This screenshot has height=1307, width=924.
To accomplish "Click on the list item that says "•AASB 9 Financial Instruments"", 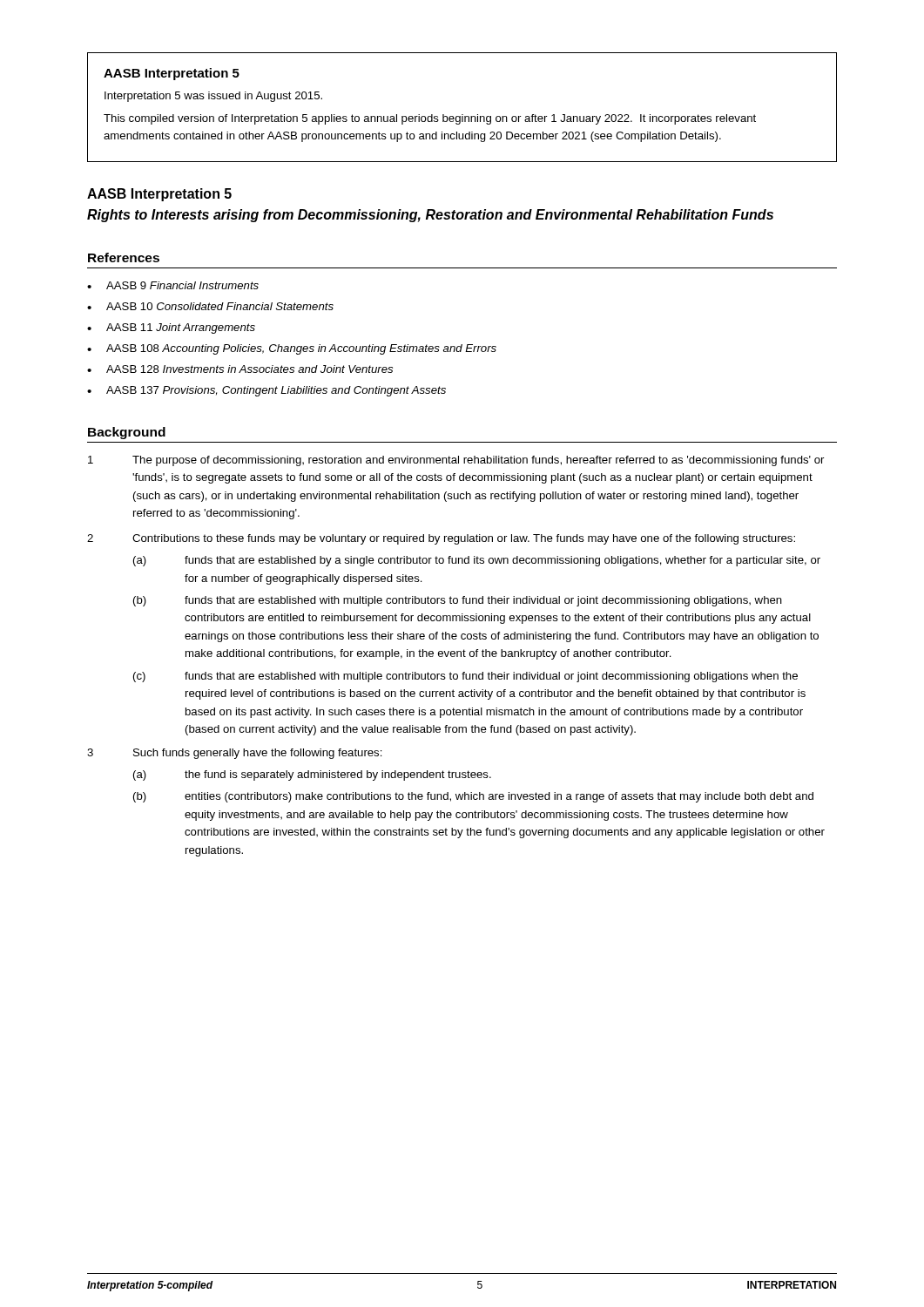I will [173, 285].
